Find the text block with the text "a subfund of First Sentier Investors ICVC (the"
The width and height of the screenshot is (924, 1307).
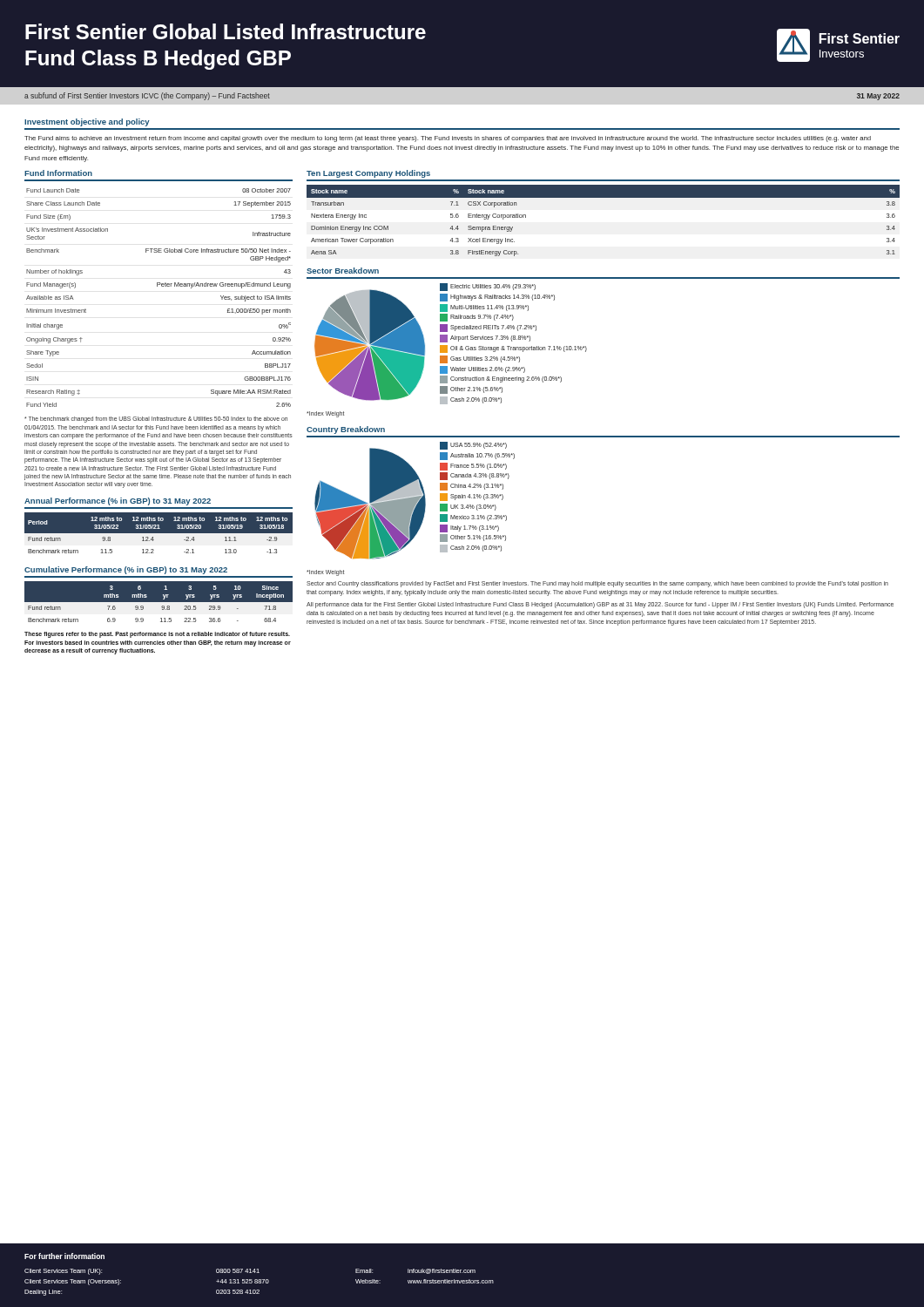tap(462, 96)
